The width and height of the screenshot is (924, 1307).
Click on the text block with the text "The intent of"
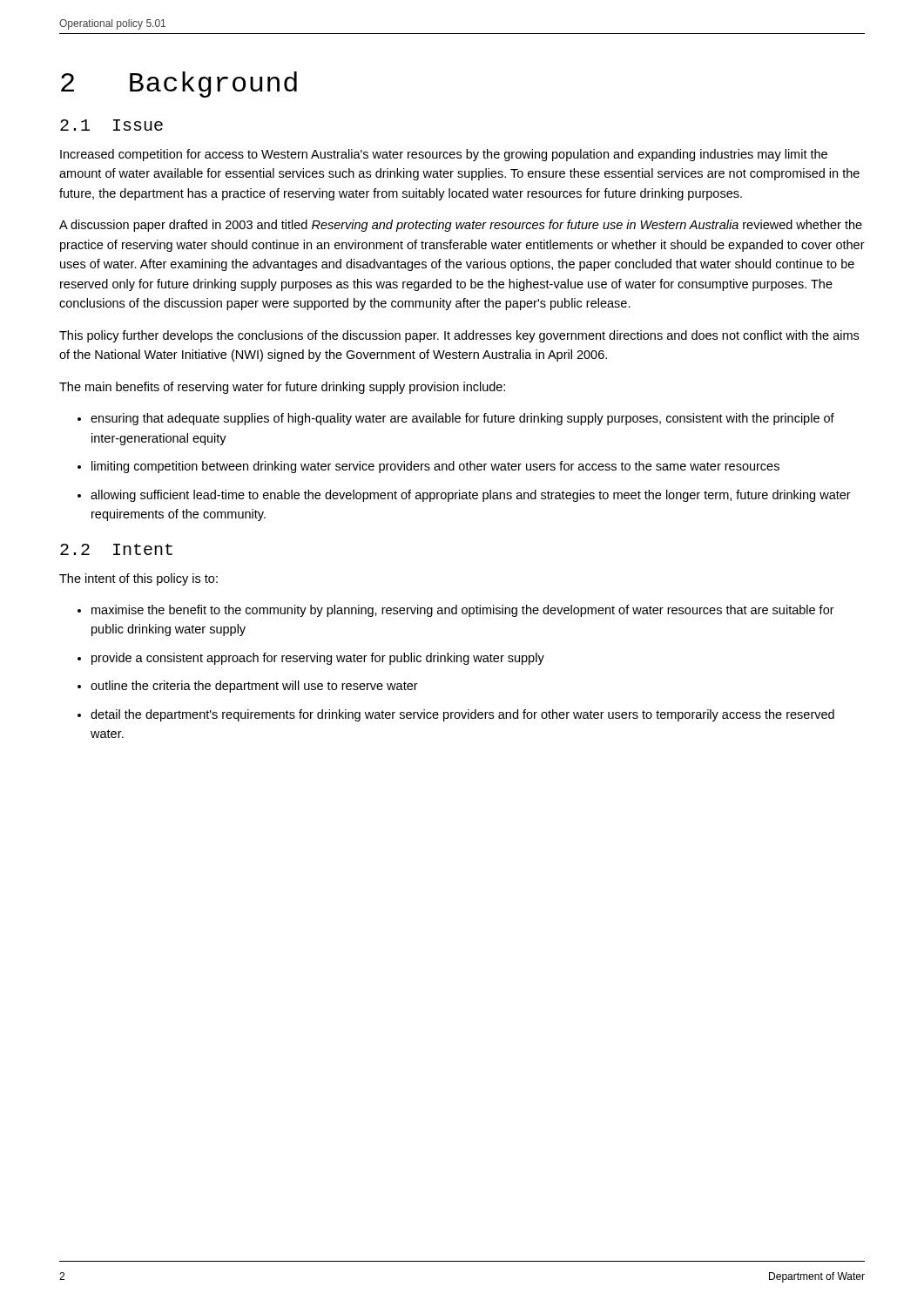(x=139, y=578)
